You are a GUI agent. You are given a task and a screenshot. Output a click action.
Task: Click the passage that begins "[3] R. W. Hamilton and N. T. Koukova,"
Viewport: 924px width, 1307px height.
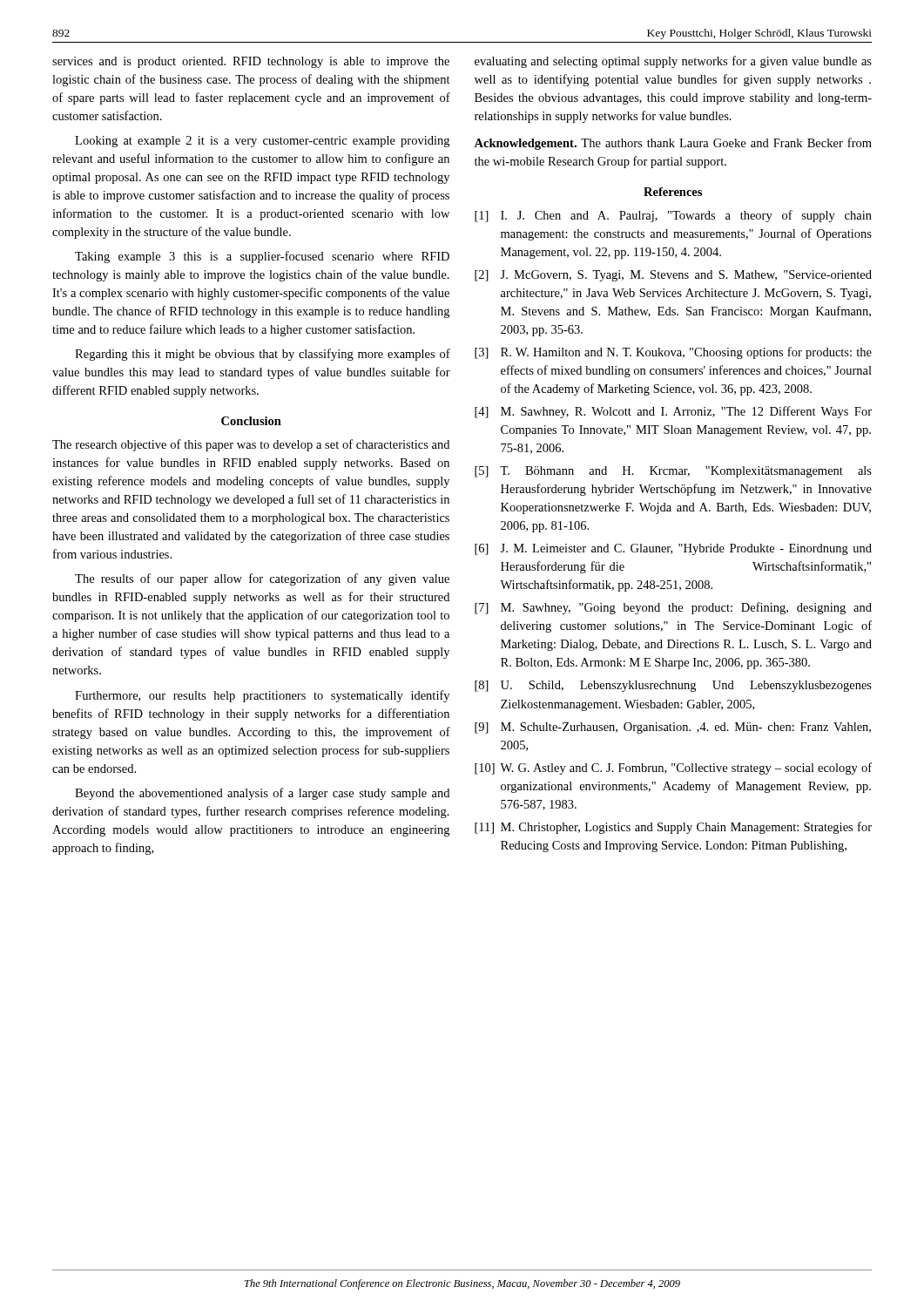[x=673, y=371]
